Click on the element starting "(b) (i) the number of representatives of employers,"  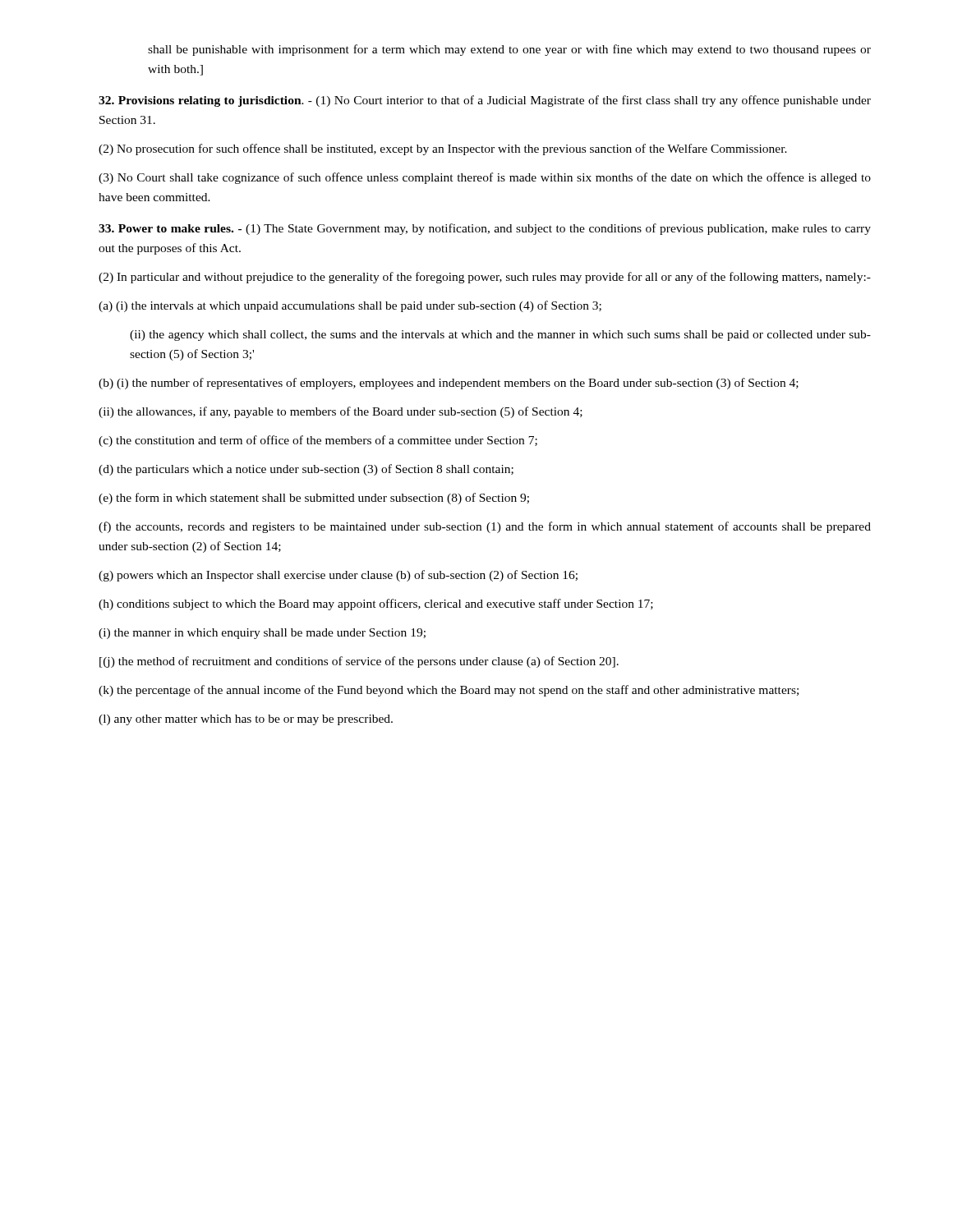(449, 382)
